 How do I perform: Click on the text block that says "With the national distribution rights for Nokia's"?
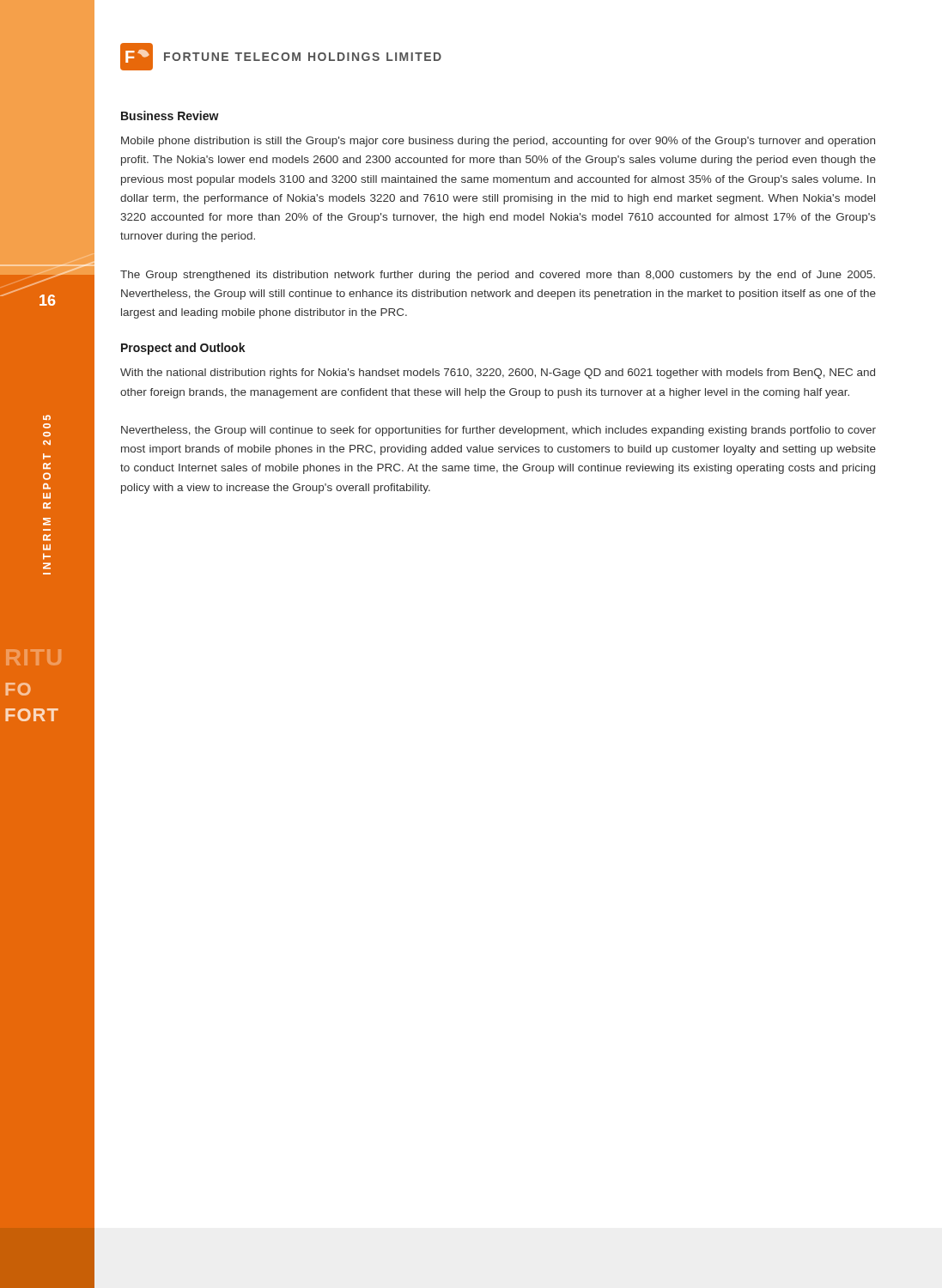498,382
